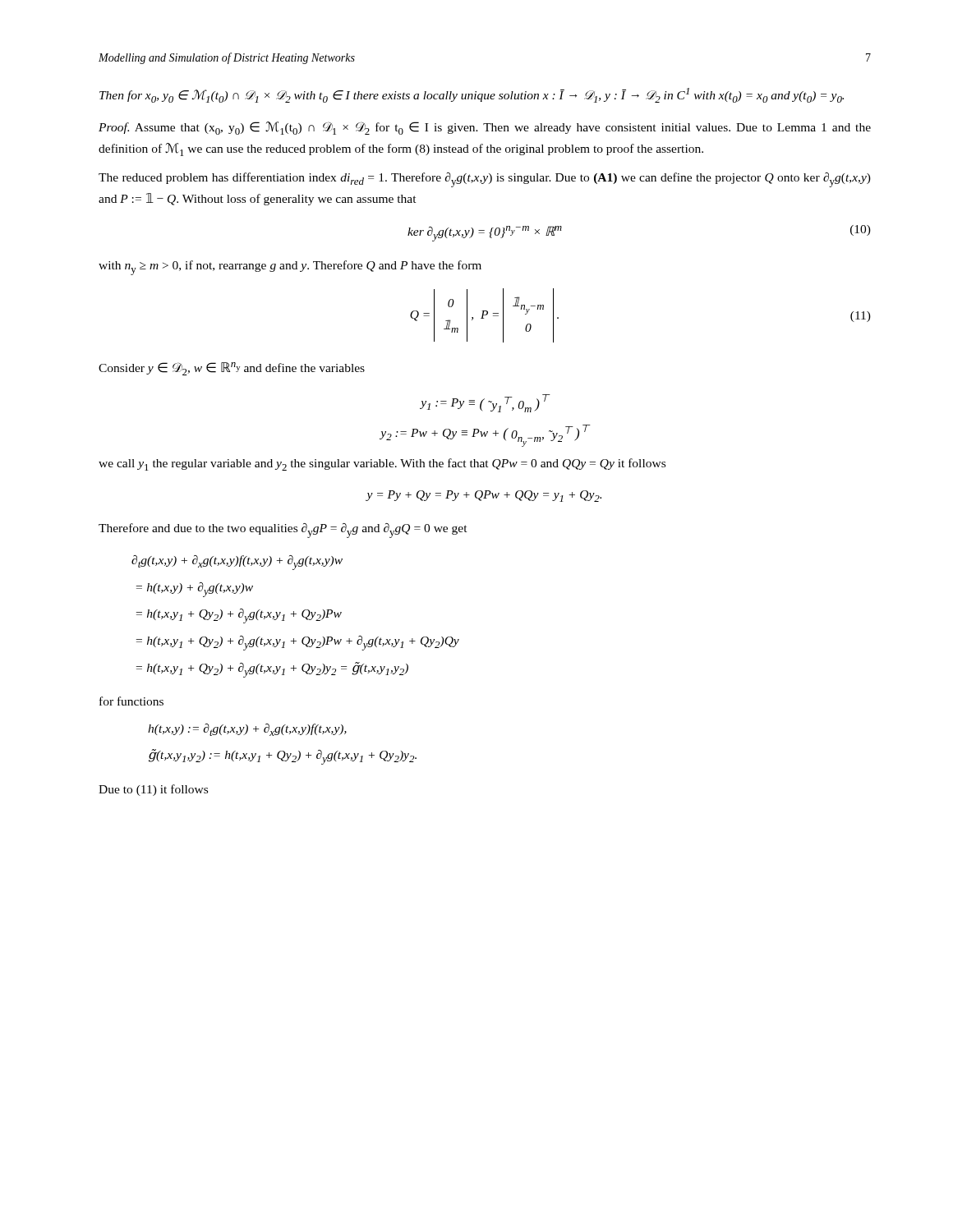Click the passage that begins "Therefore and due to the two equalities"
The height and width of the screenshot is (1232, 953).
pos(283,531)
